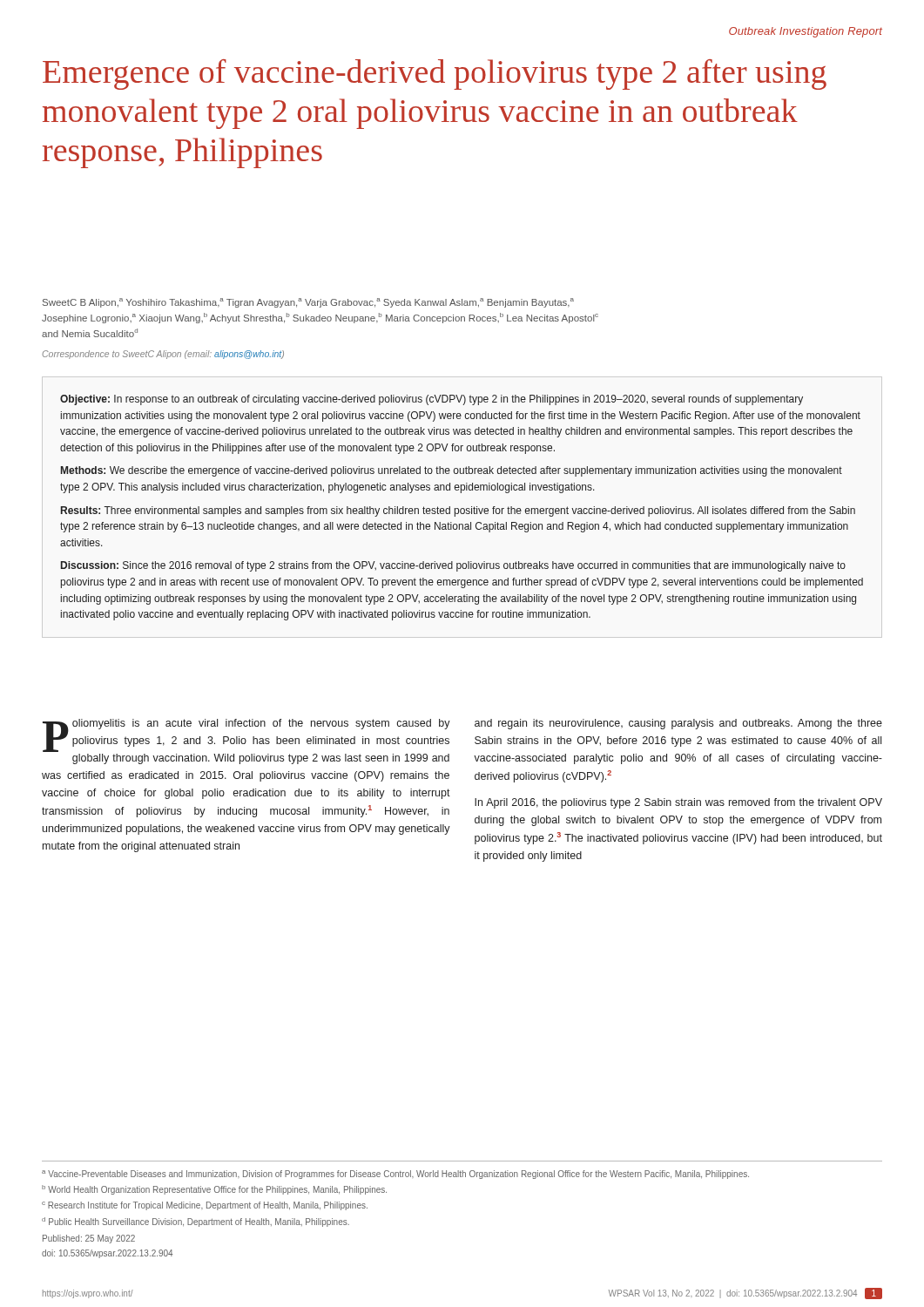Locate the block of text that opens with "and regain its neurovirulence, causing paralysis and outbreaks."
This screenshot has height=1307, width=924.
pyautogui.click(x=678, y=790)
